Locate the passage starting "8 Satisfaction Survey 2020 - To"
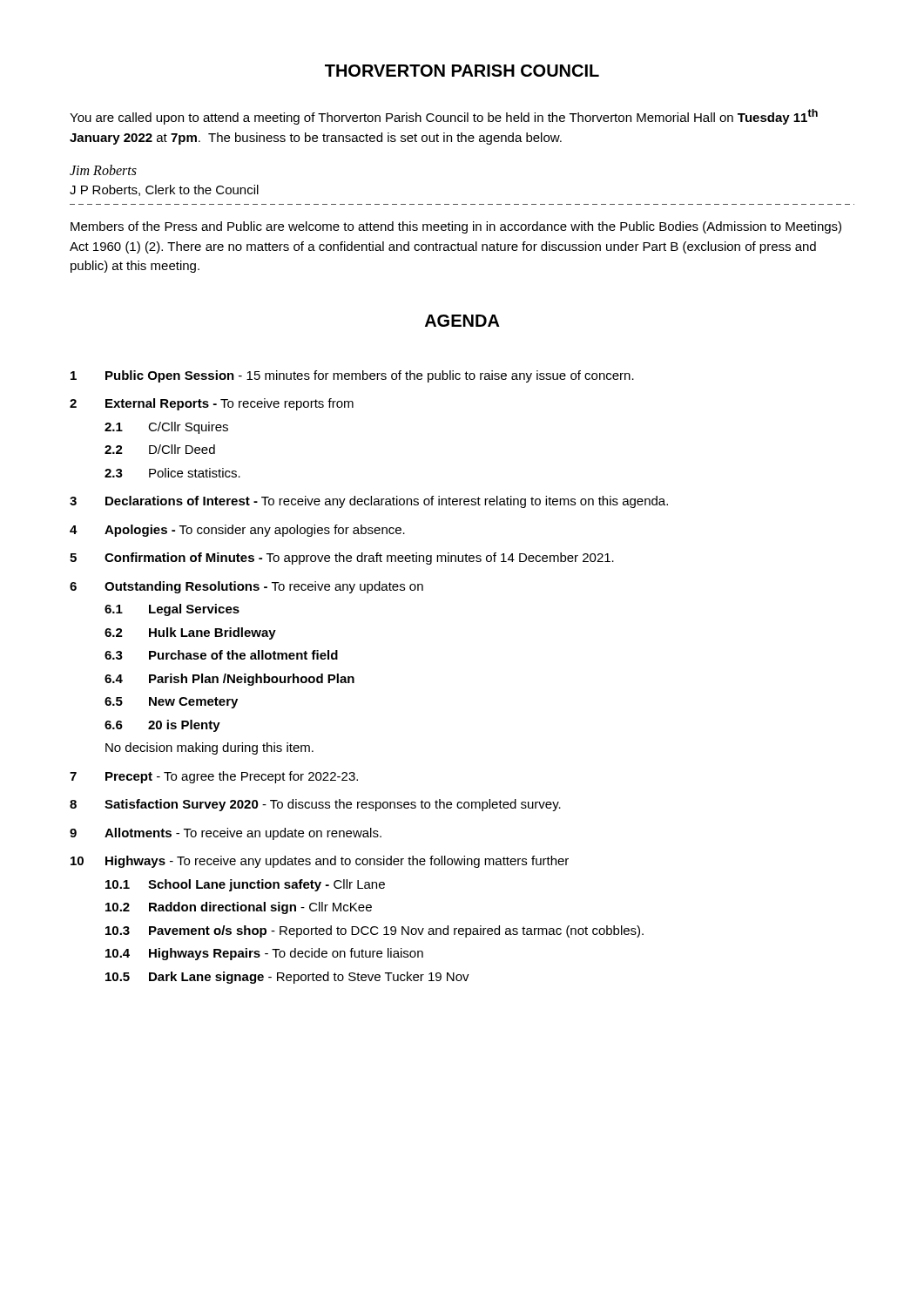 [x=462, y=804]
